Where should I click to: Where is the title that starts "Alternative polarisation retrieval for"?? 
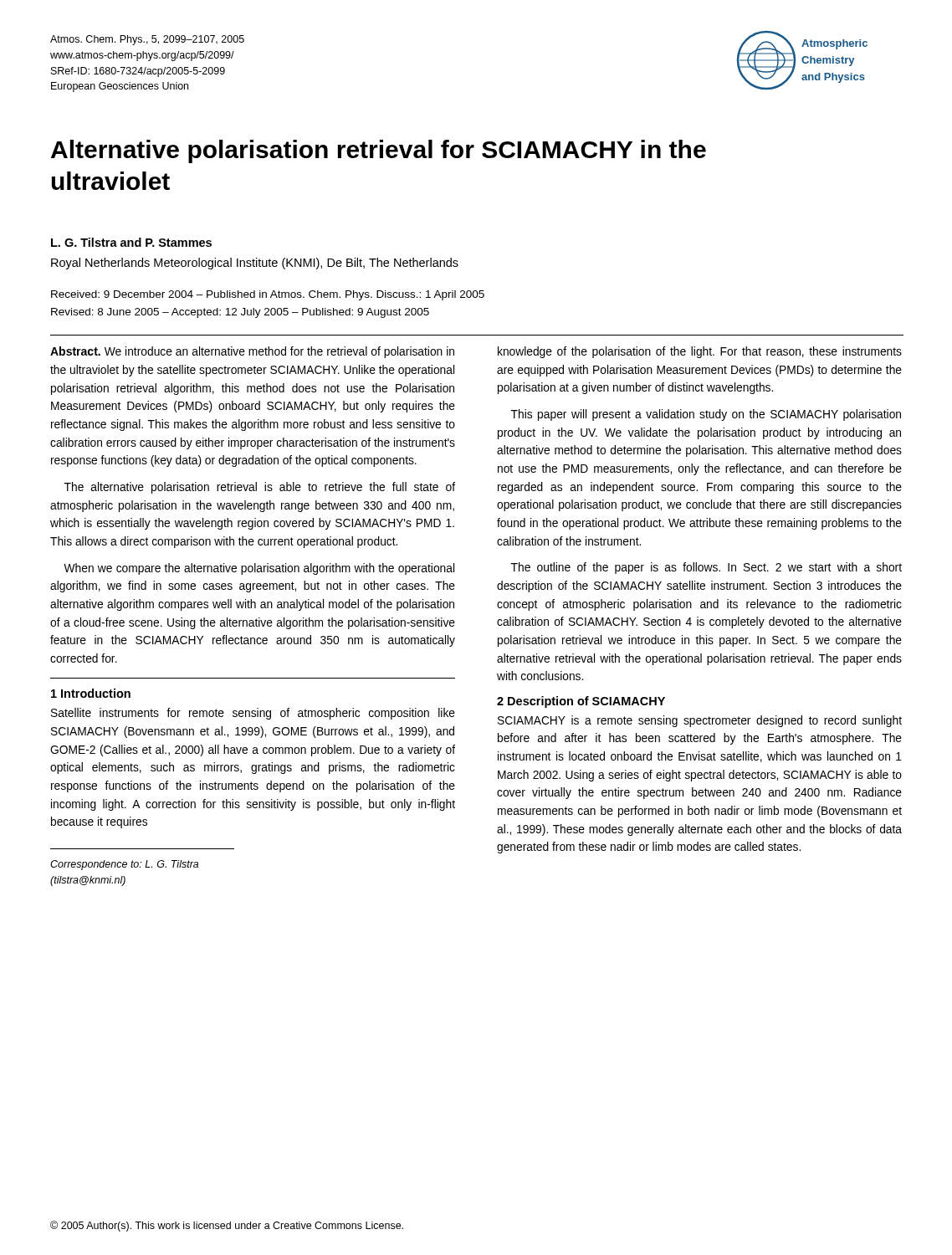click(477, 165)
